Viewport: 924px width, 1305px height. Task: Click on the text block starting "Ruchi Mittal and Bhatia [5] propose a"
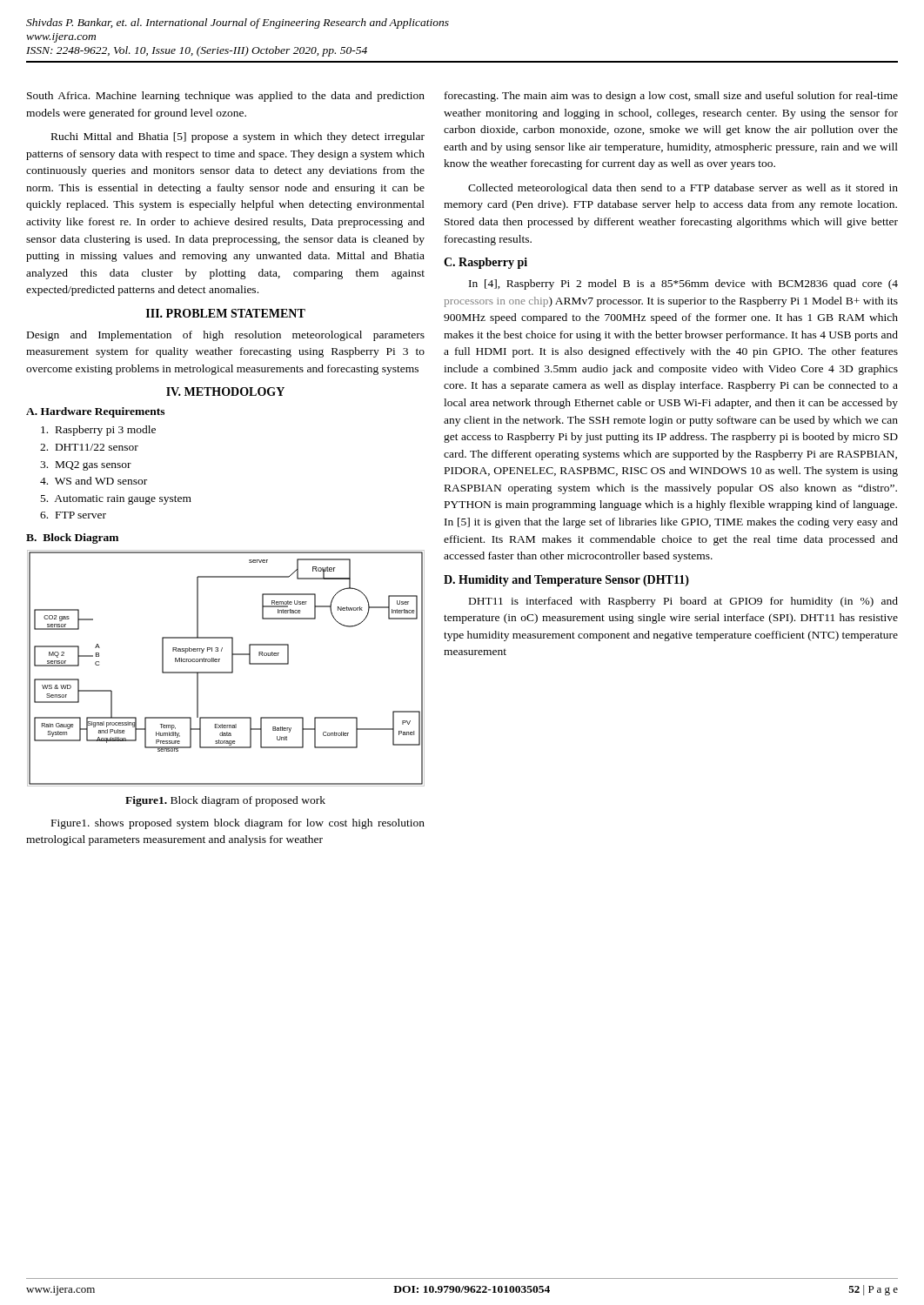225,213
